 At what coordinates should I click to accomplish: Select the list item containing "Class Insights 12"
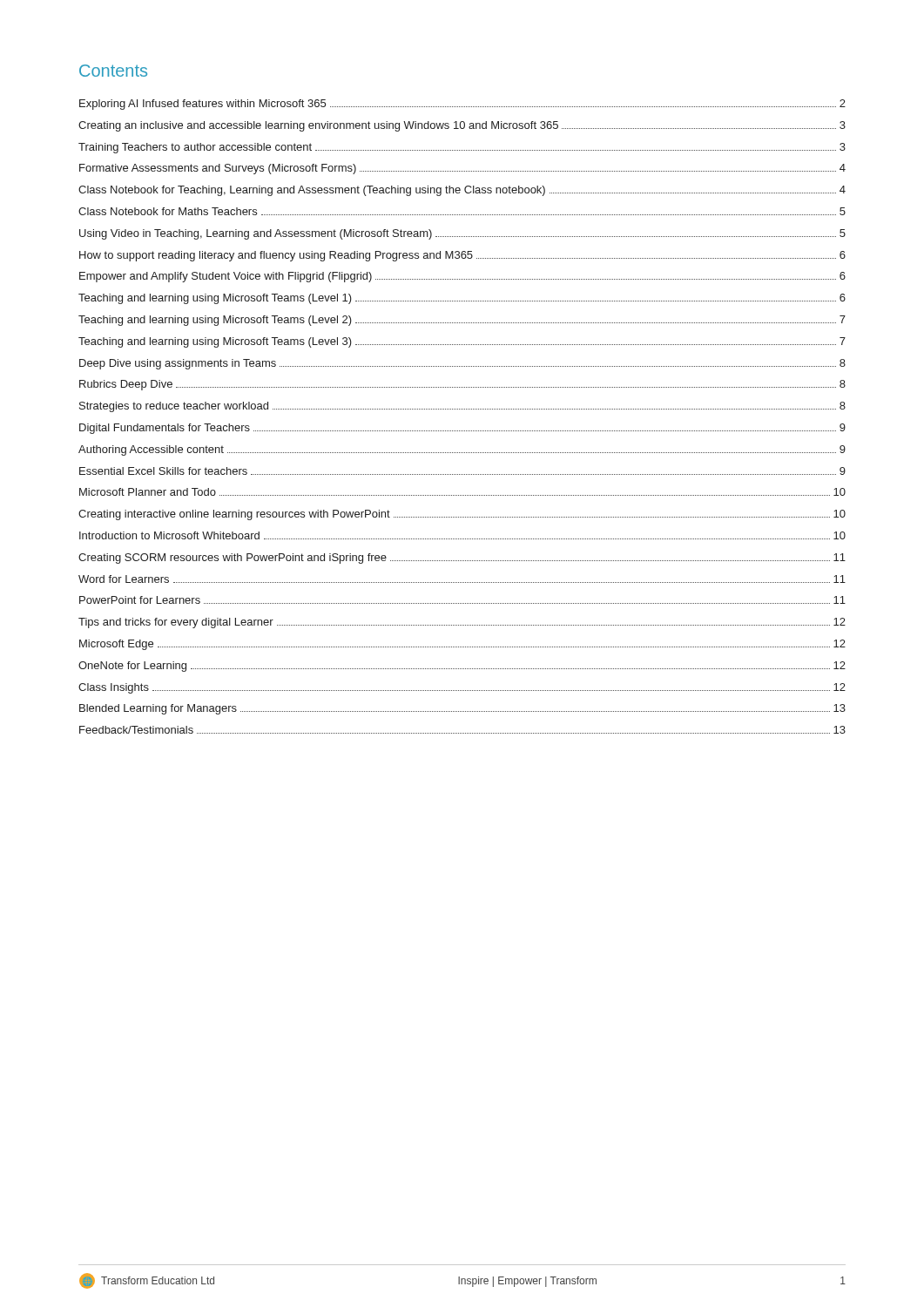pyautogui.click(x=462, y=687)
